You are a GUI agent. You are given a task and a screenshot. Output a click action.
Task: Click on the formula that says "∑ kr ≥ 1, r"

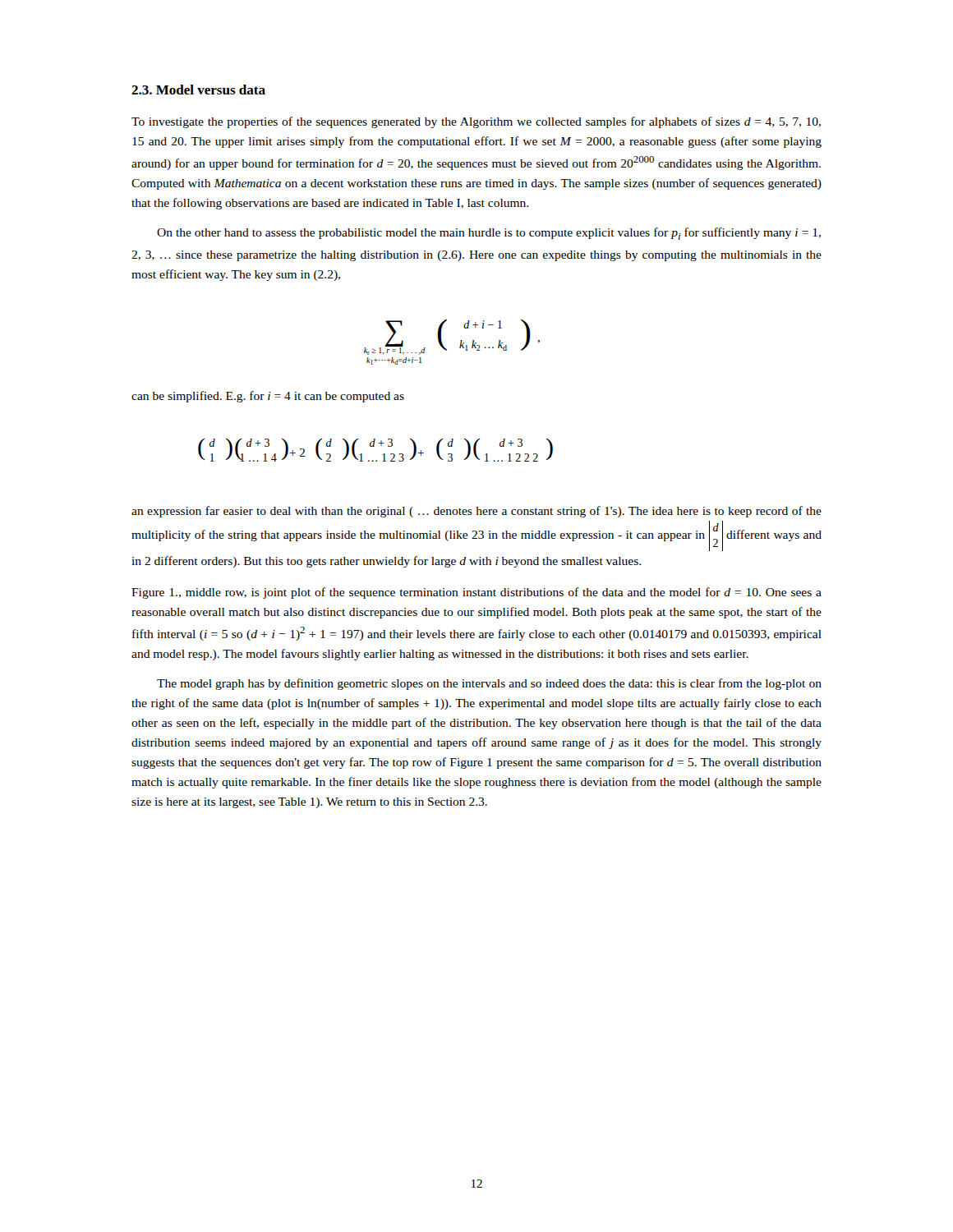[476, 335]
